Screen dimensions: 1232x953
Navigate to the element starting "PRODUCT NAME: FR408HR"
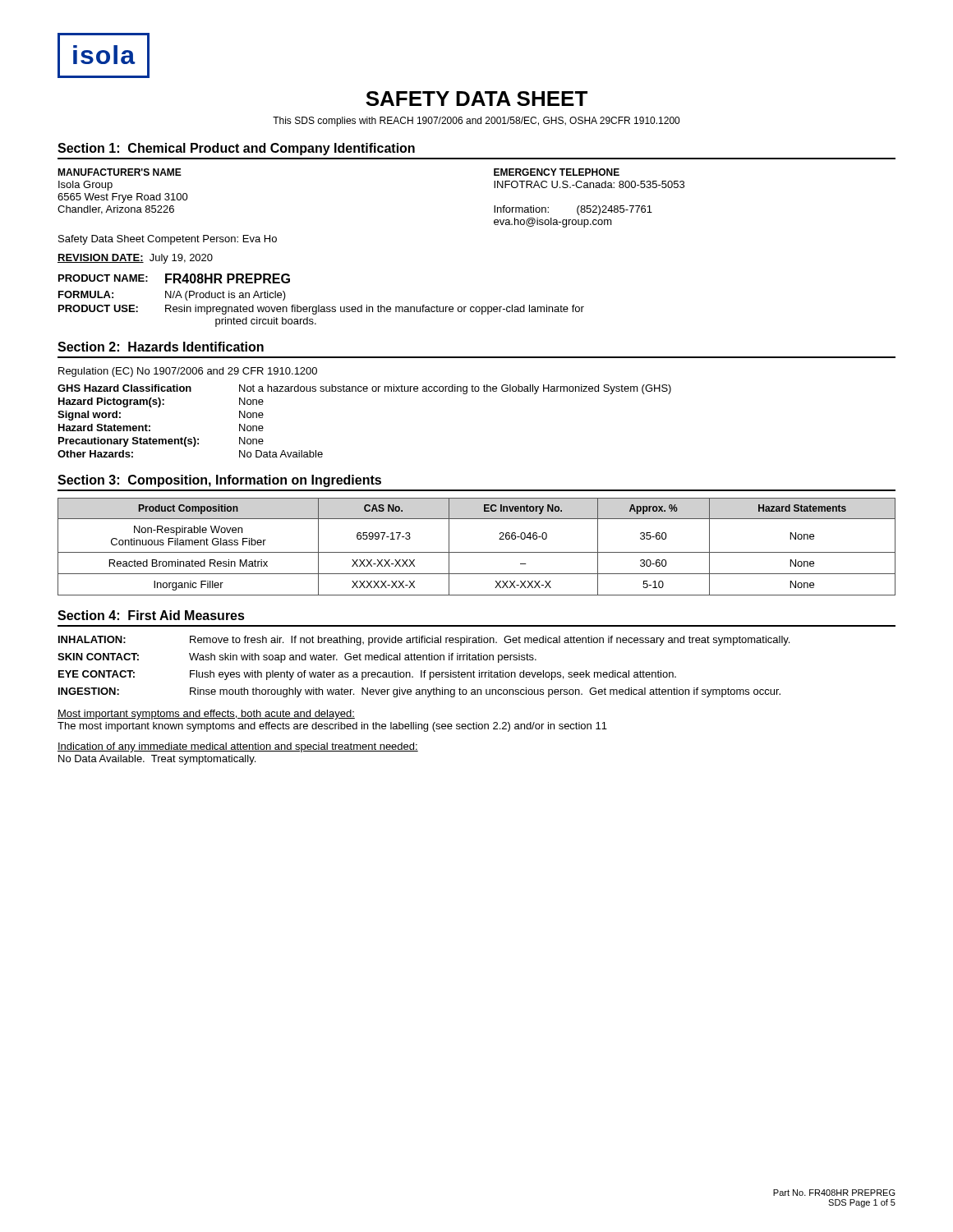tap(476, 299)
